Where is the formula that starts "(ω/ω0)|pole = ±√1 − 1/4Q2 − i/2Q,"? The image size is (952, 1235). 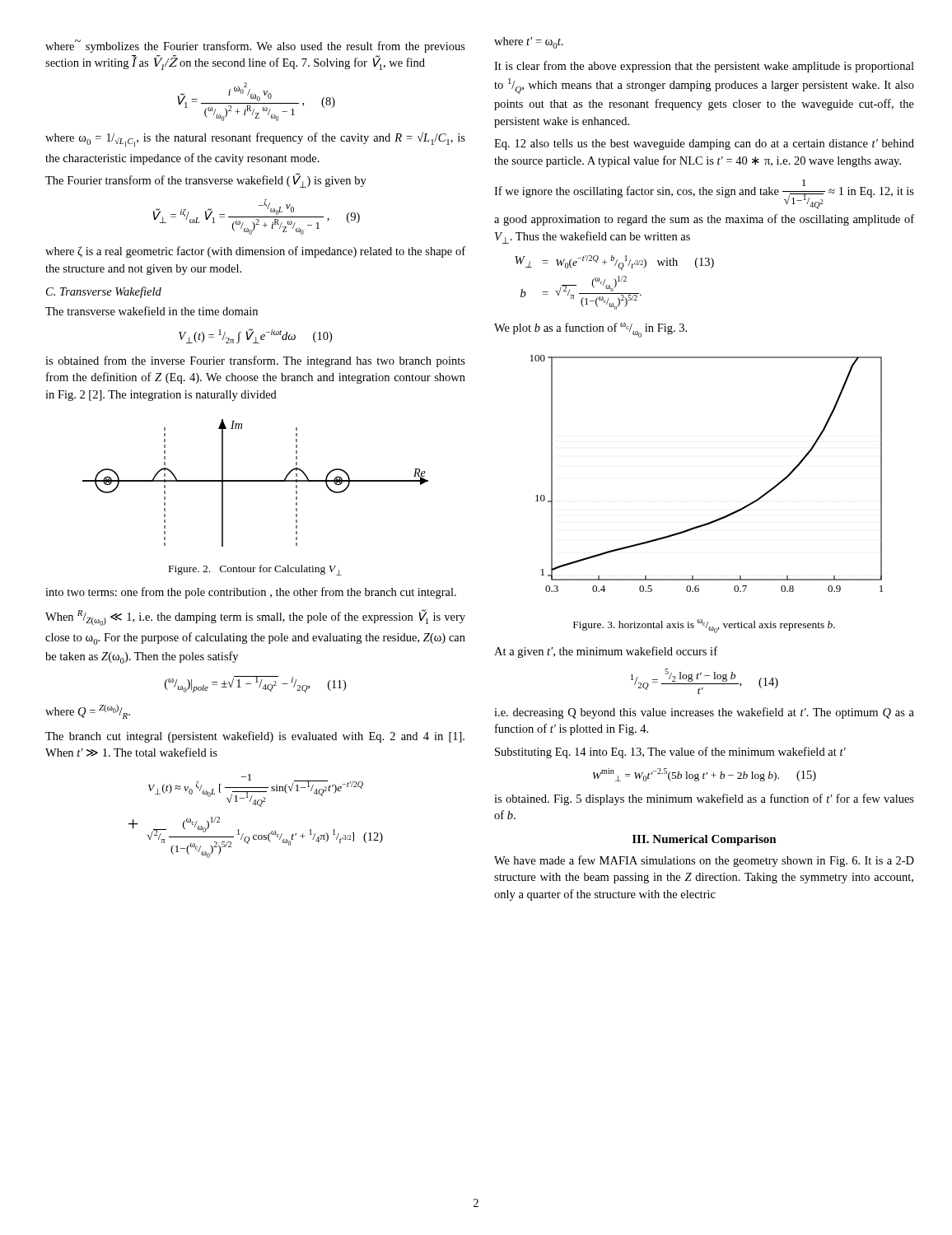255,684
